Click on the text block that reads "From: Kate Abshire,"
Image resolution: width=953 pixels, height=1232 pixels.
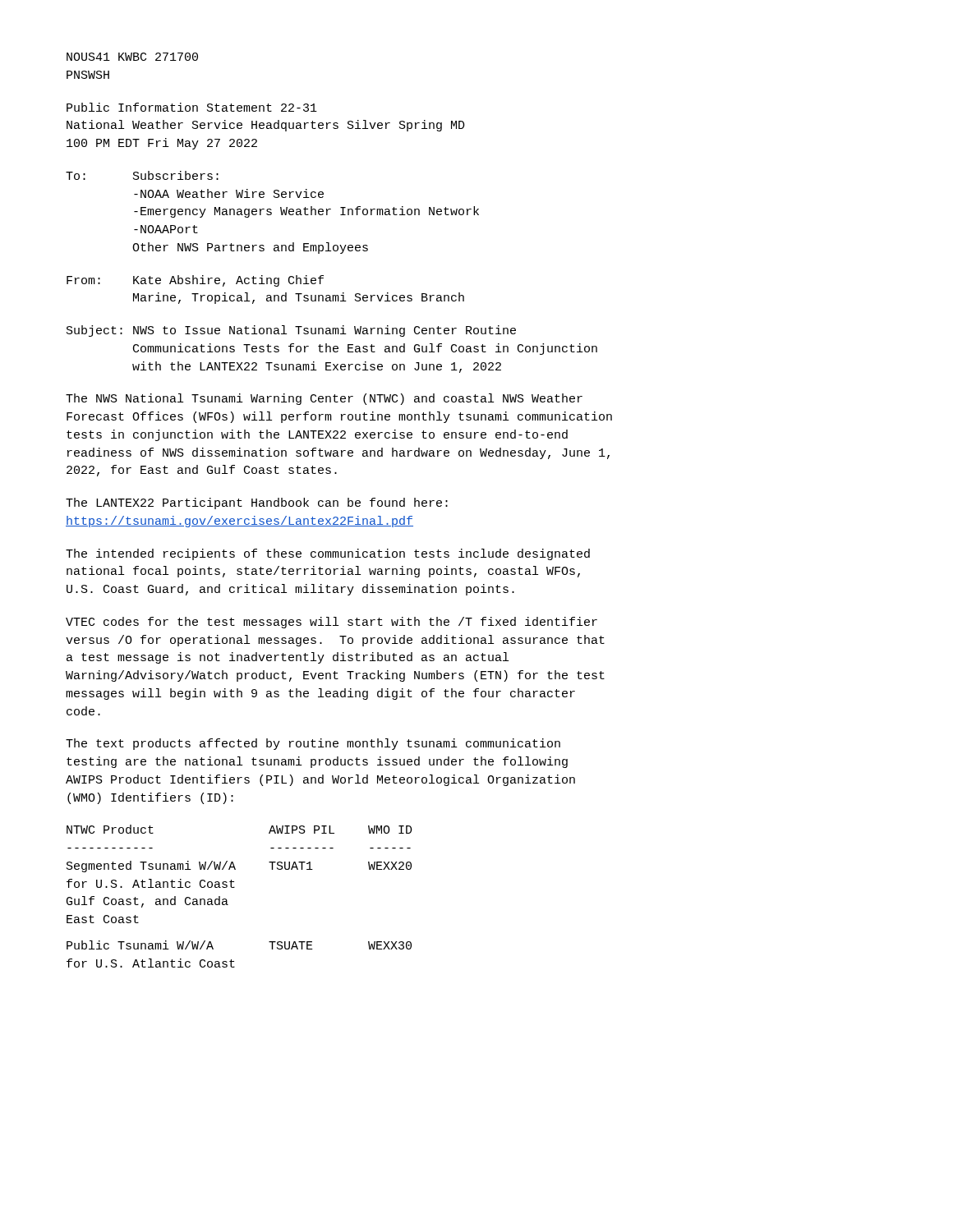(265, 290)
